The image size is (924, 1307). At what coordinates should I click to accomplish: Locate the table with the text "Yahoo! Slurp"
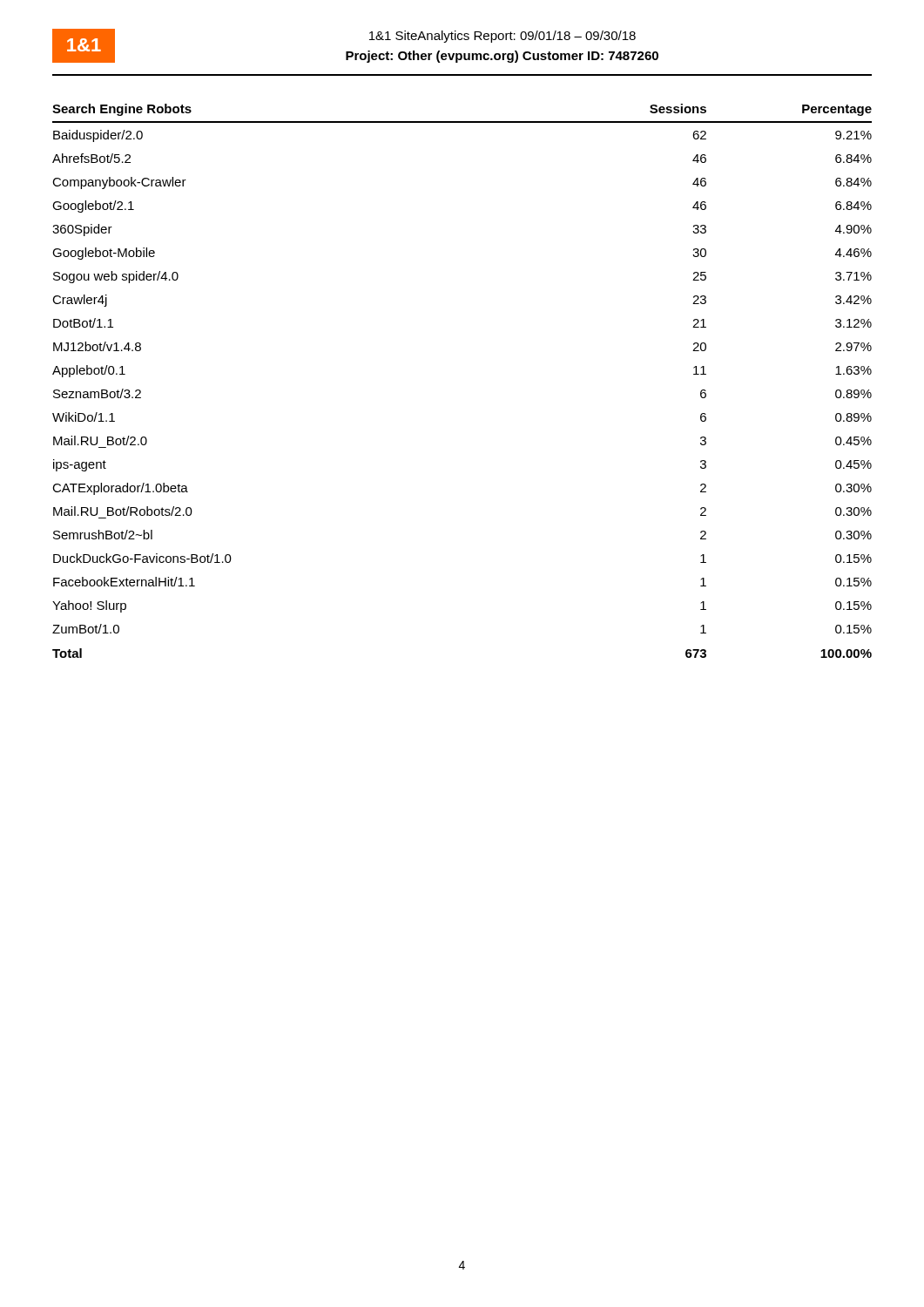462,381
